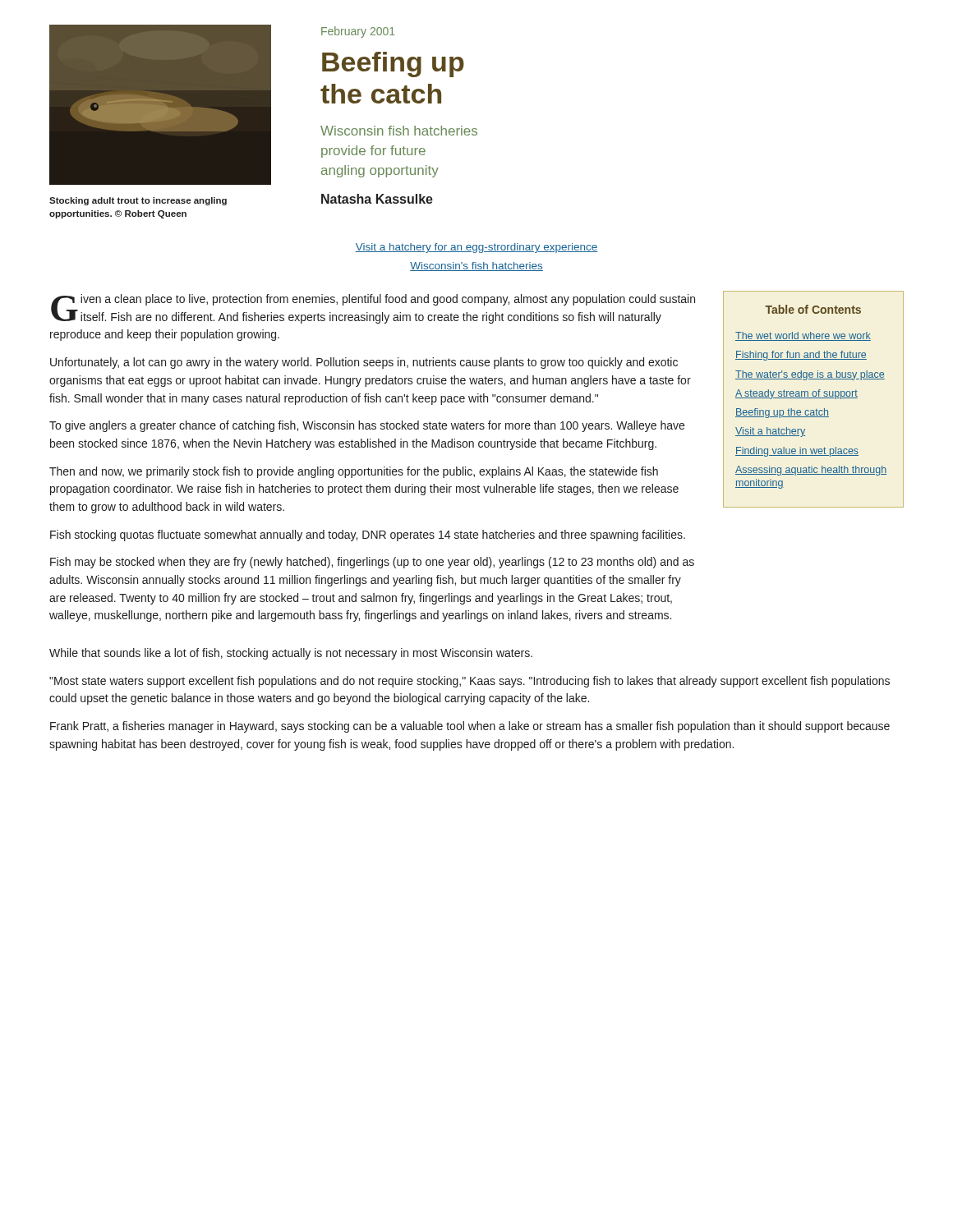Locate the text block that reads ""Most state waters support"
Screen dimensions: 1232x953
click(470, 690)
